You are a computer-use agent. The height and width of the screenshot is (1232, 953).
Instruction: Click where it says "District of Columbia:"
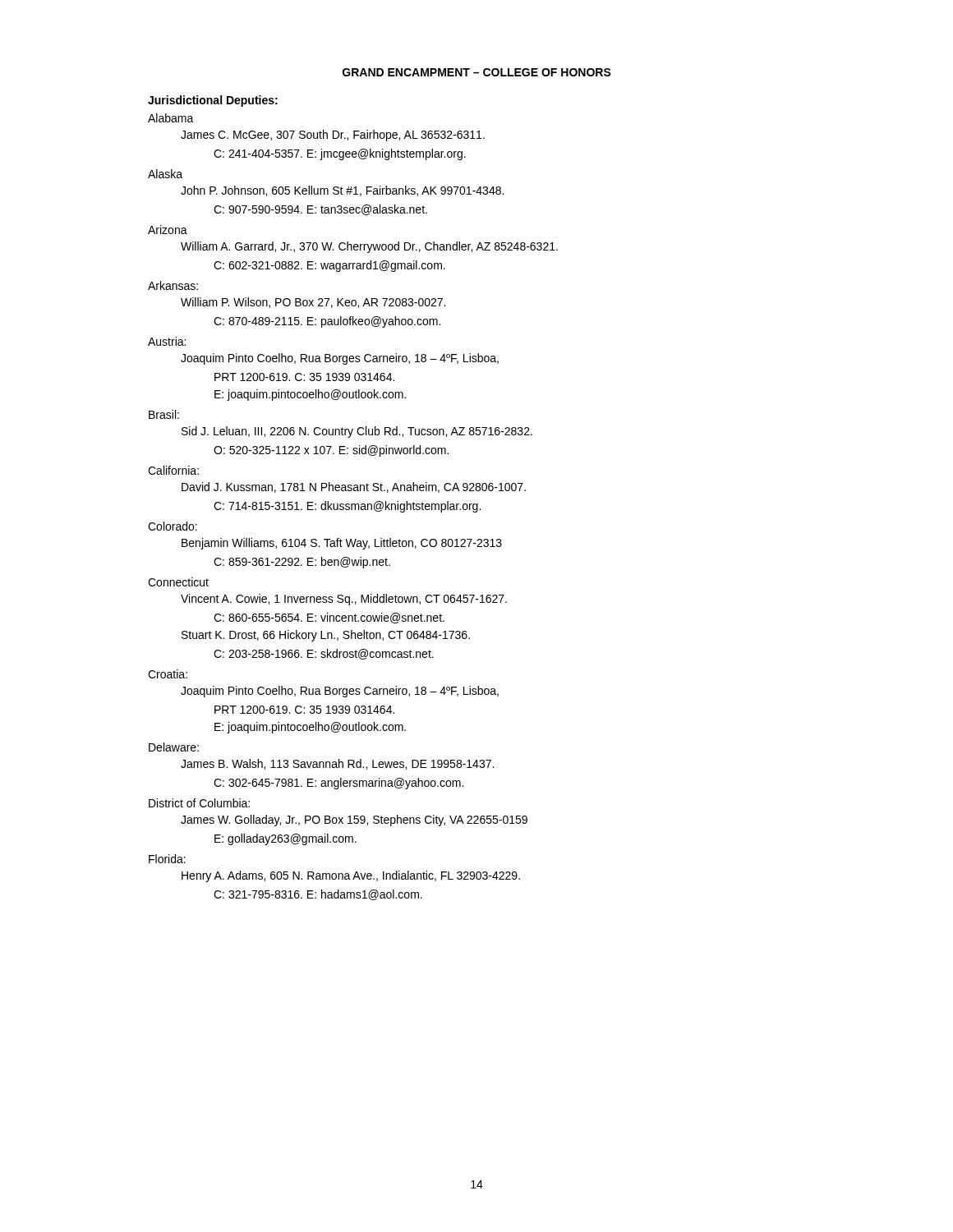click(x=199, y=803)
